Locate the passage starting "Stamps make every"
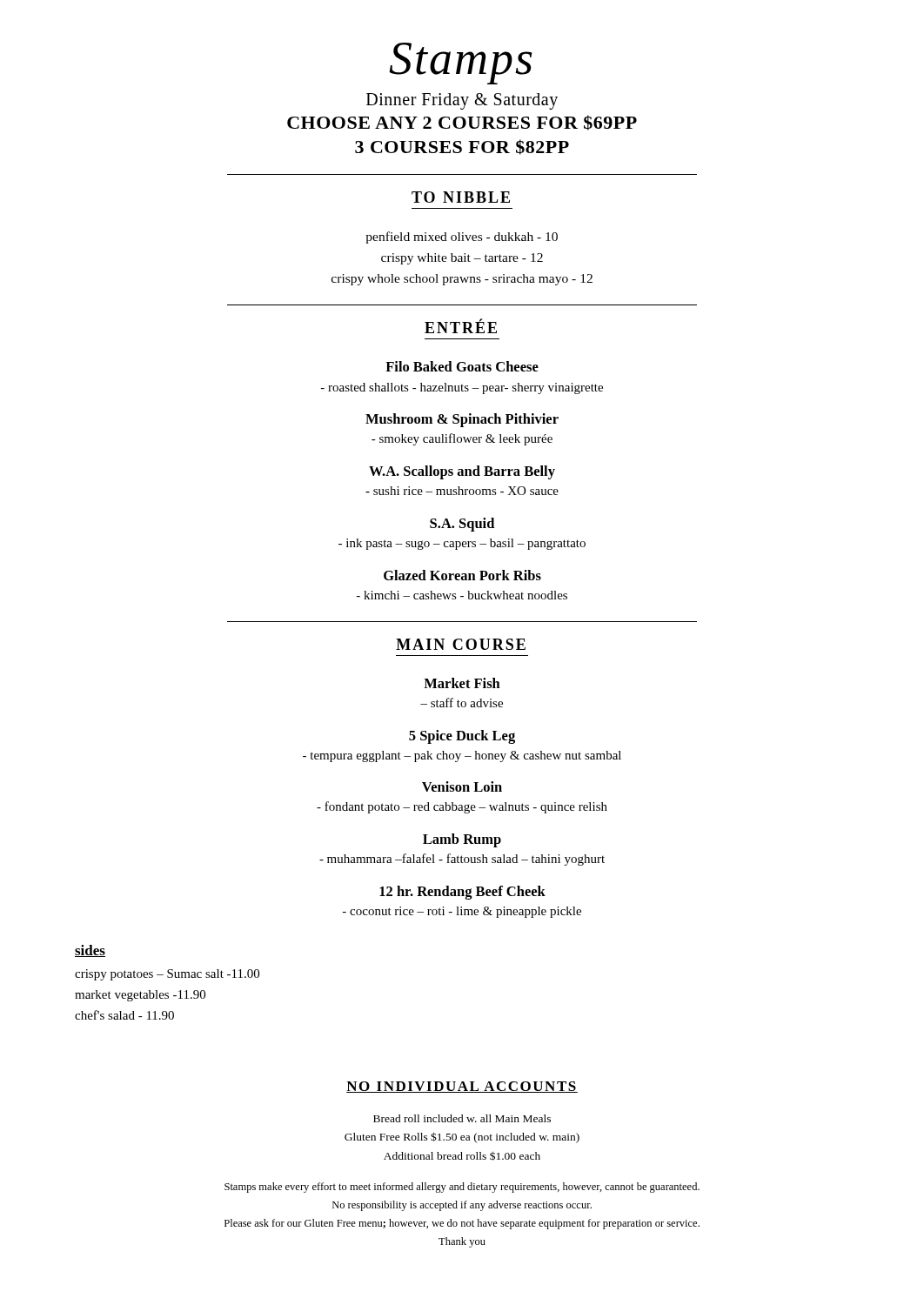This screenshot has width=924, height=1305. pos(462,1214)
